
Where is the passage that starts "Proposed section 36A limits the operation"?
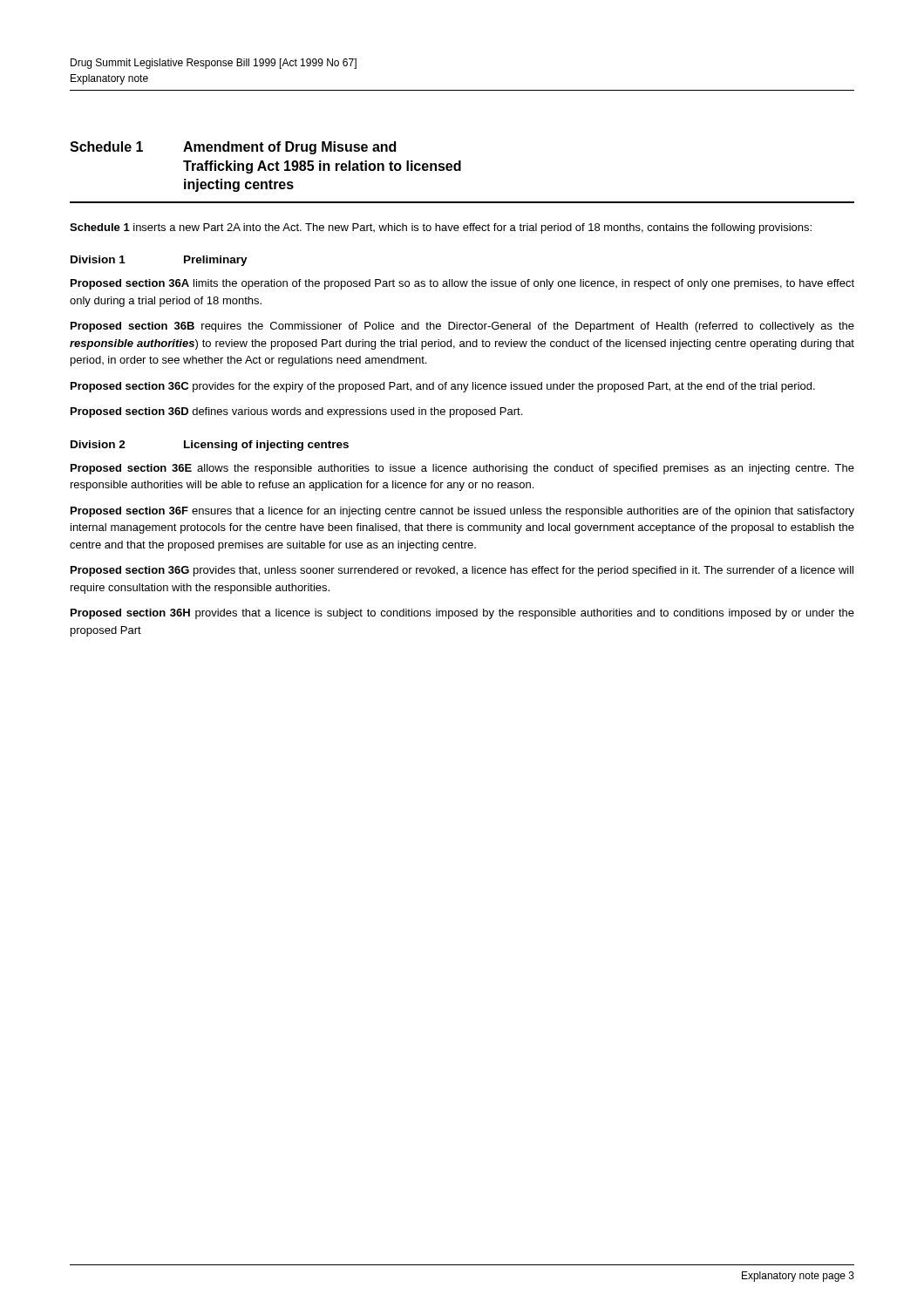[x=462, y=292]
